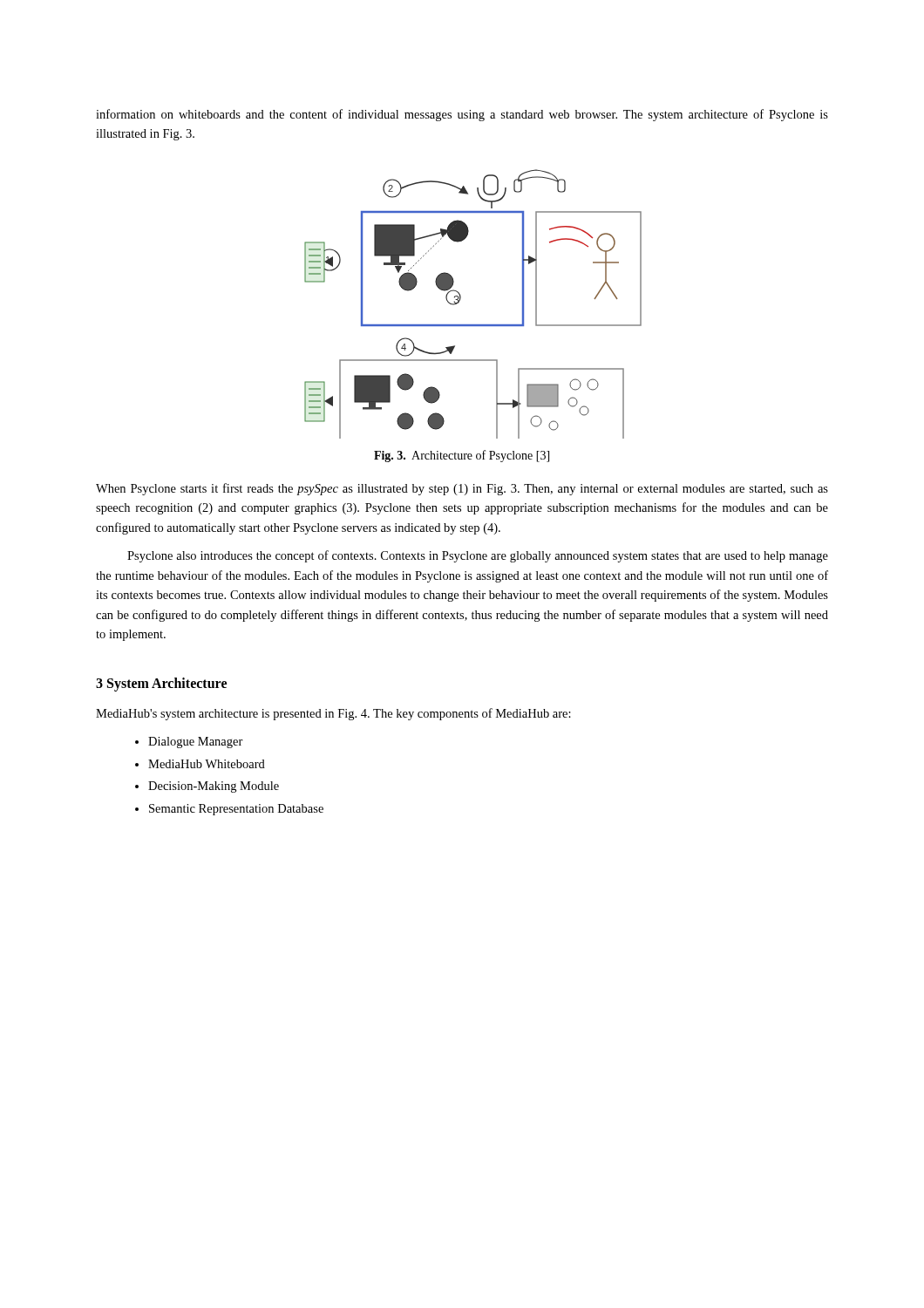924x1308 pixels.
Task: Locate the block starting "Semantic Representation Database"
Action: (236, 808)
